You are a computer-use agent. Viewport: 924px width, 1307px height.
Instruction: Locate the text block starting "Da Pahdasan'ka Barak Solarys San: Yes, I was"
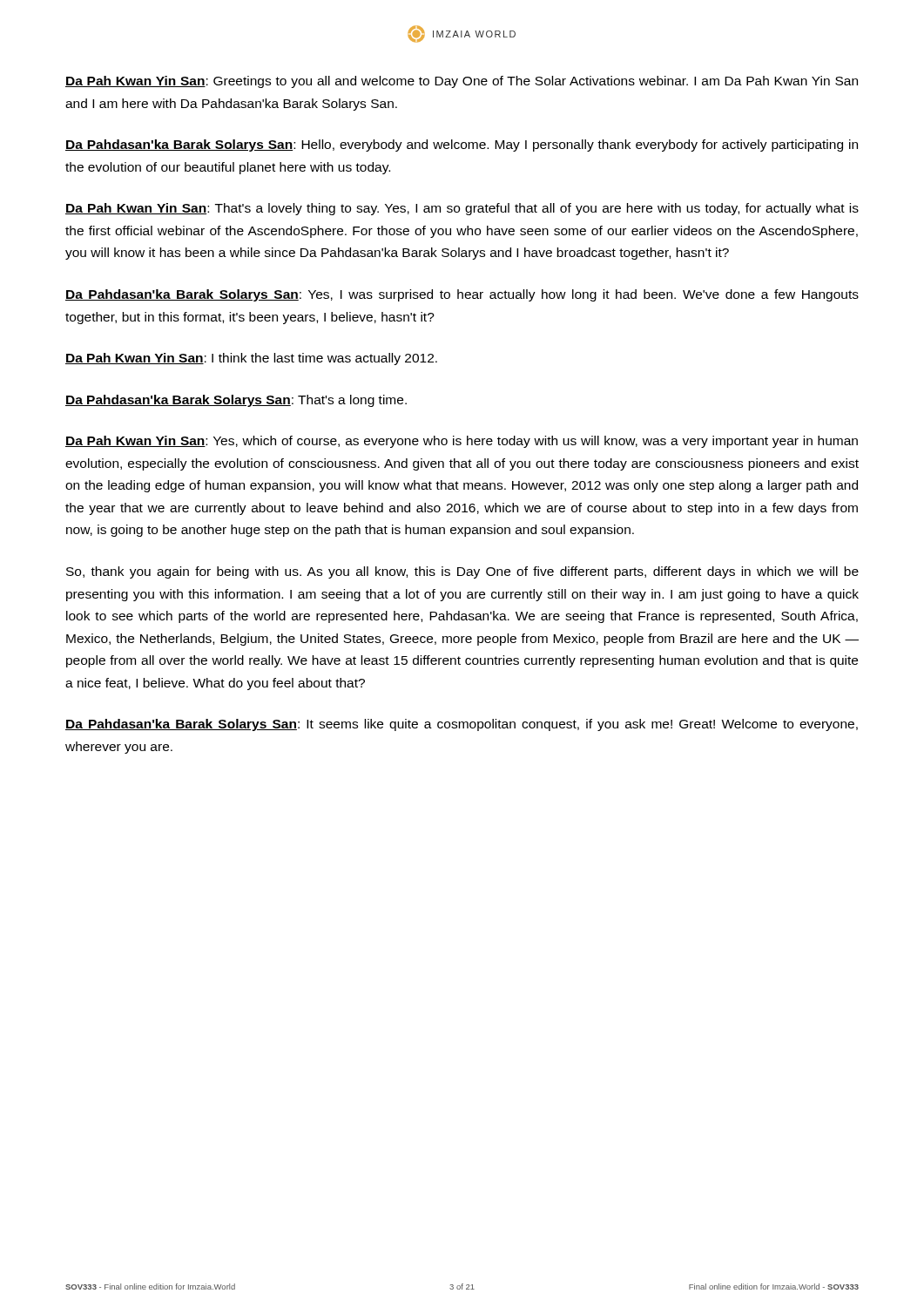pos(462,305)
